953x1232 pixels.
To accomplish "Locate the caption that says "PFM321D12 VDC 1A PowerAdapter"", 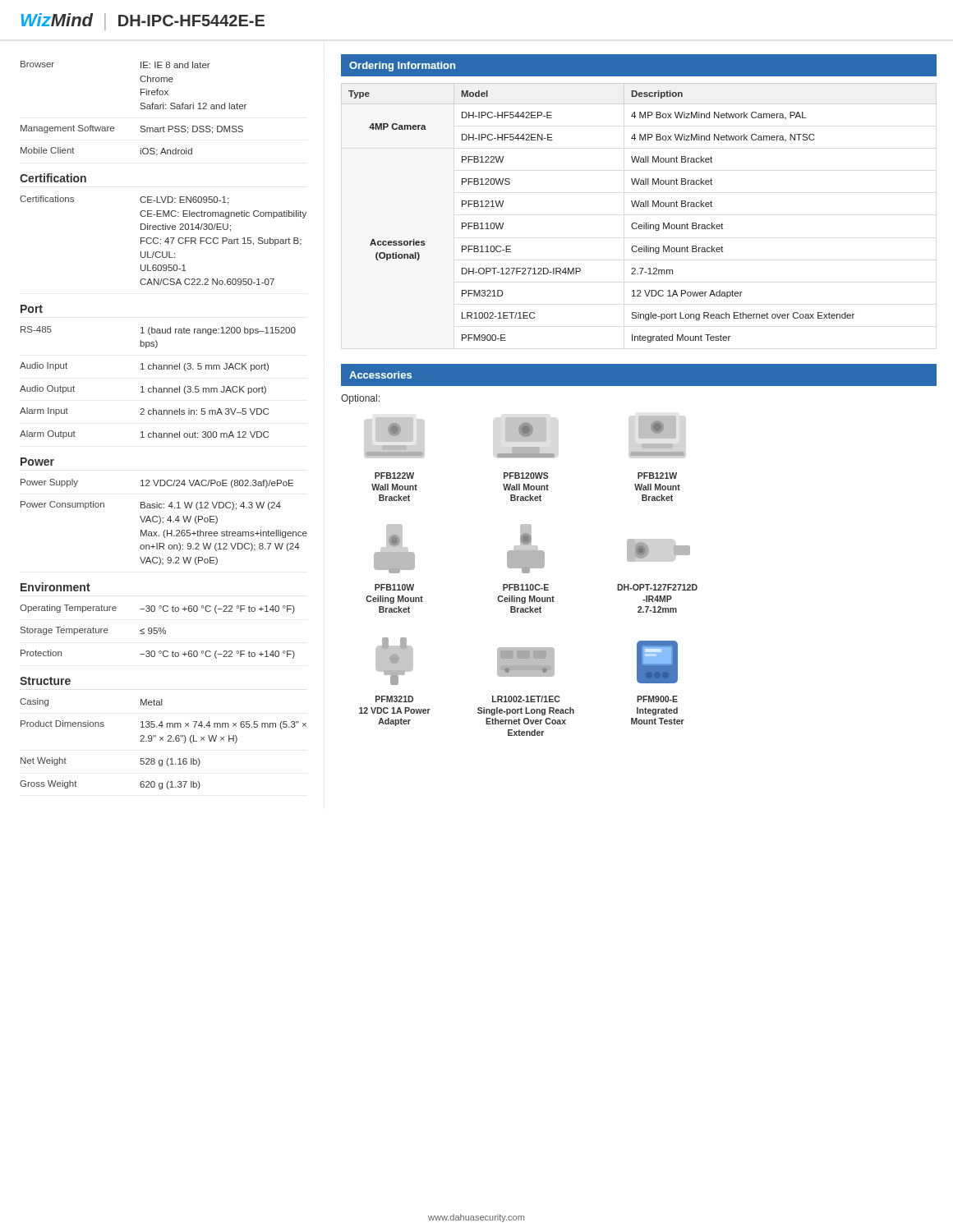I will (394, 710).
